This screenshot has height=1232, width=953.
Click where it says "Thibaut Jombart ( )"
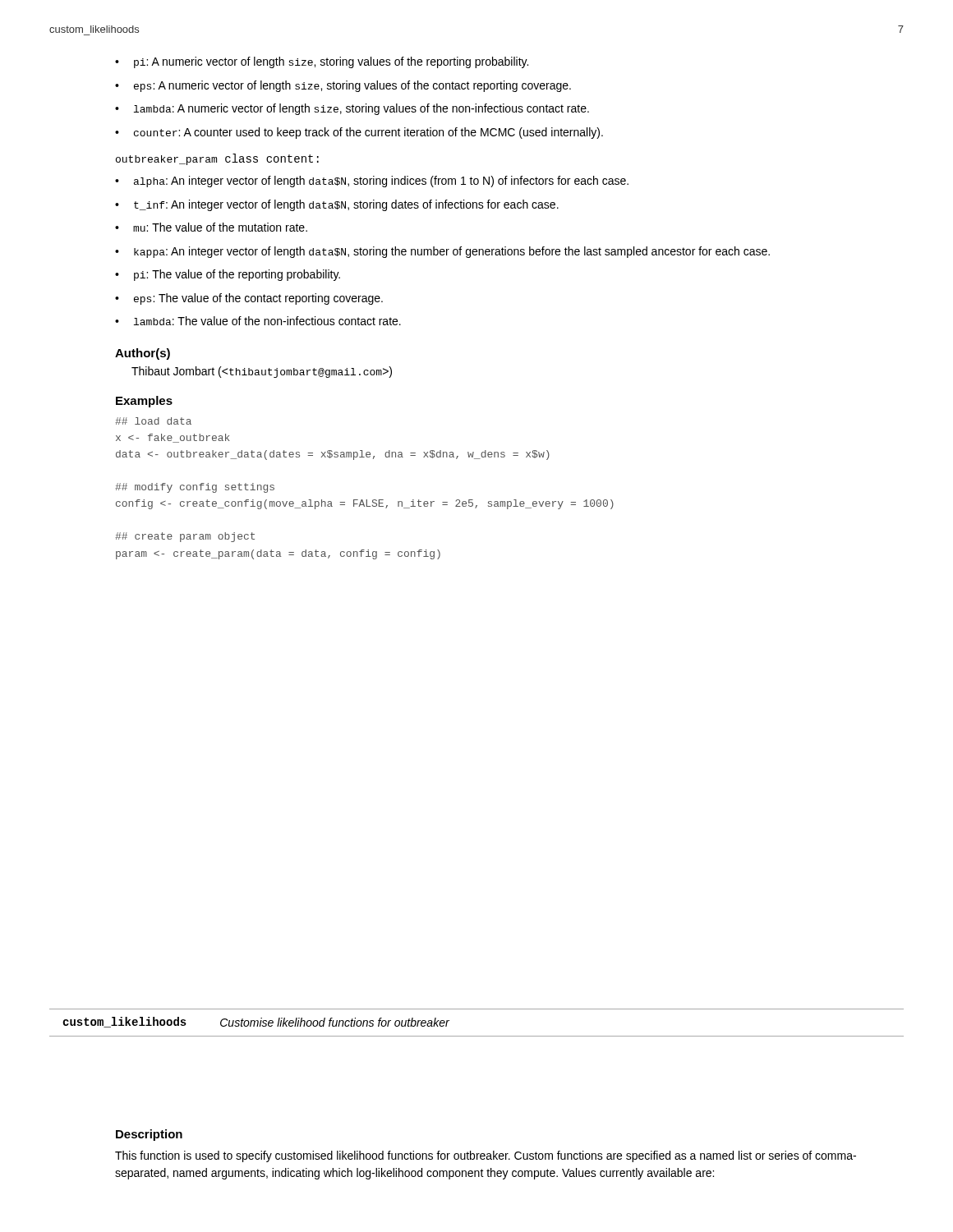pyautogui.click(x=262, y=371)
